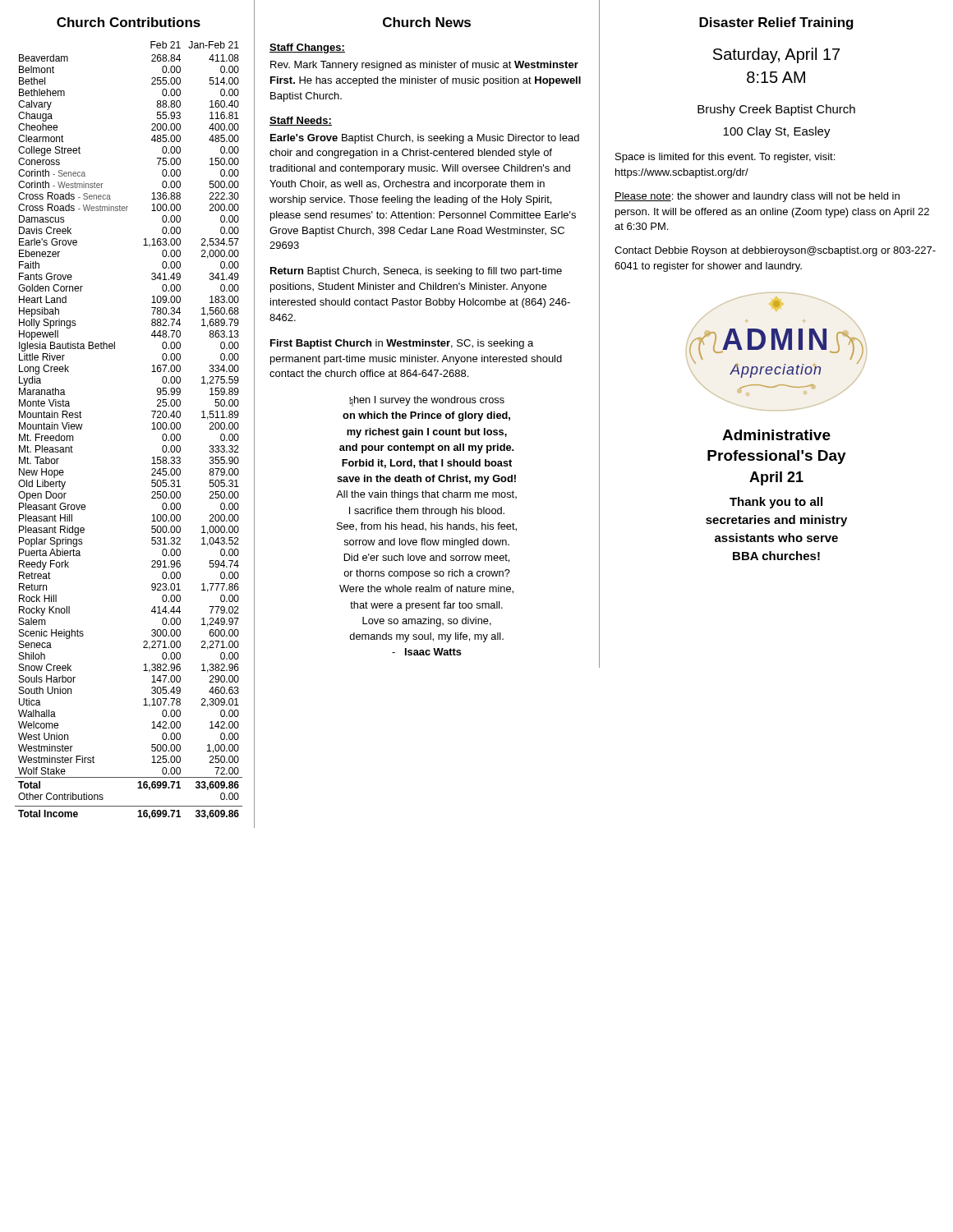The image size is (953, 1232).
Task: Click on the text block that says "Contact Debbie Royson at debbieroyson@scbaptist.org or 803-227-6041 to"
Action: coord(775,258)
